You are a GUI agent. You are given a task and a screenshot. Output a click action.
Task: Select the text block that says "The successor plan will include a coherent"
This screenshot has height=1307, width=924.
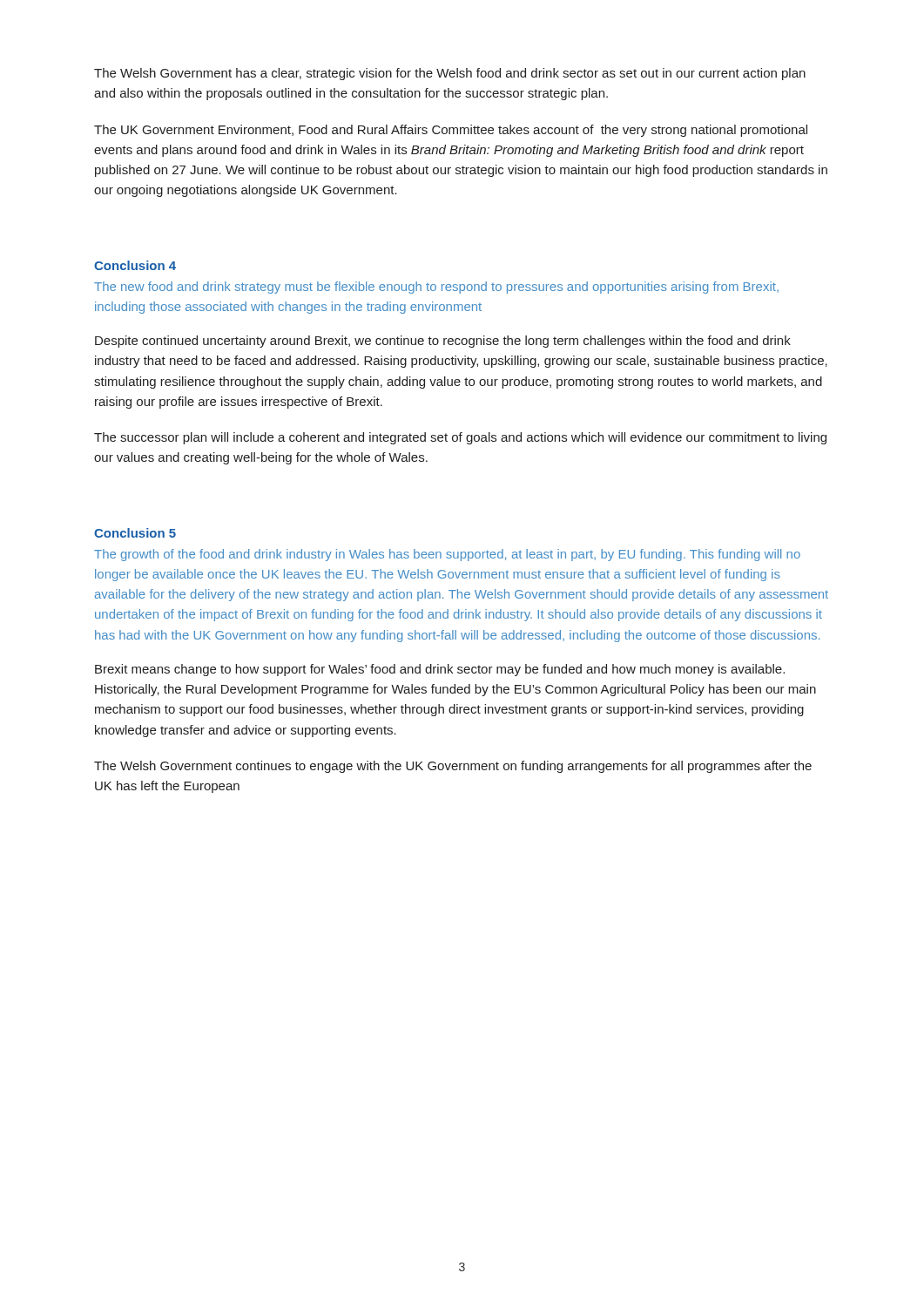[x=461, y=447]
